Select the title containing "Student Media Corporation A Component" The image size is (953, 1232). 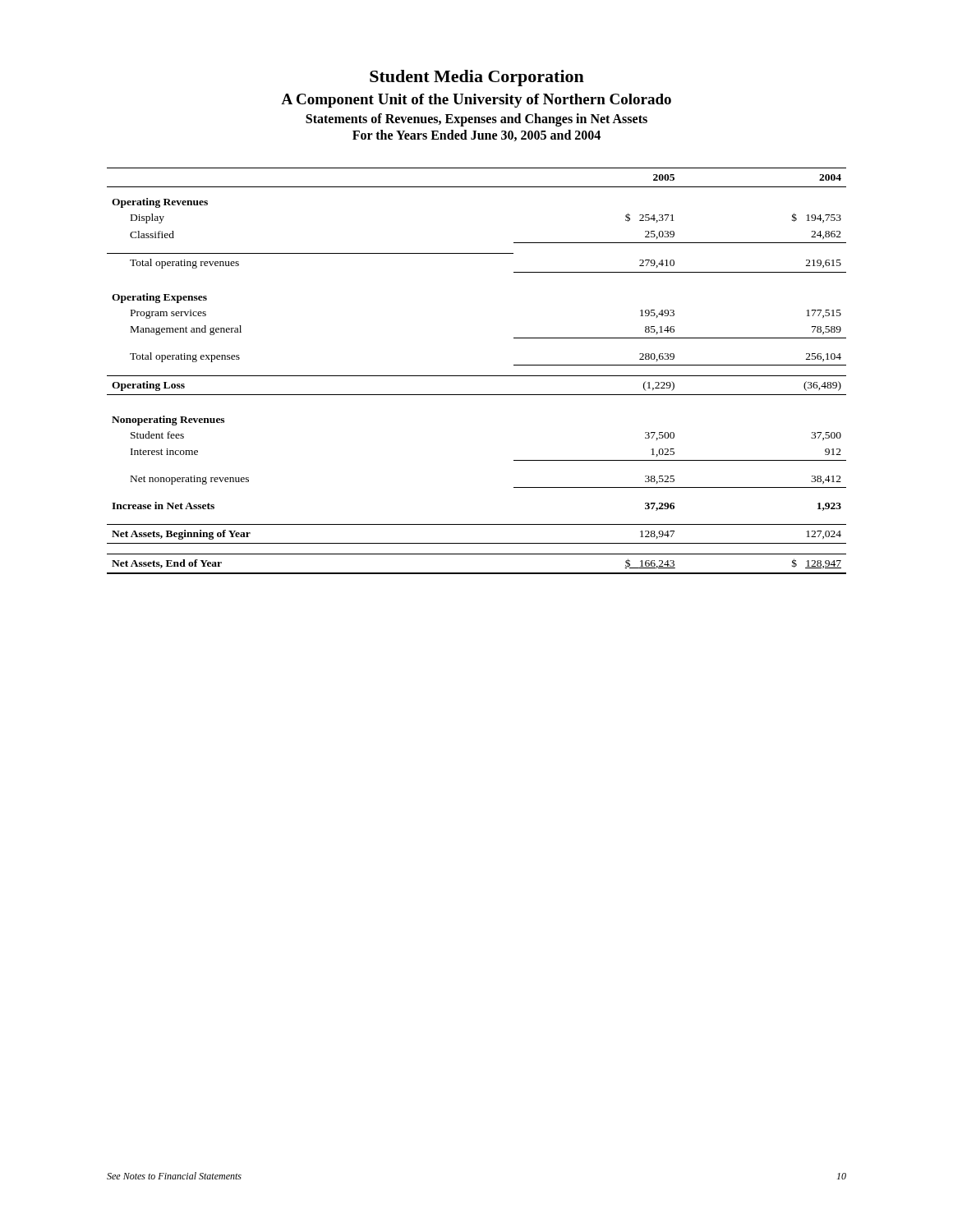[476, 104]
